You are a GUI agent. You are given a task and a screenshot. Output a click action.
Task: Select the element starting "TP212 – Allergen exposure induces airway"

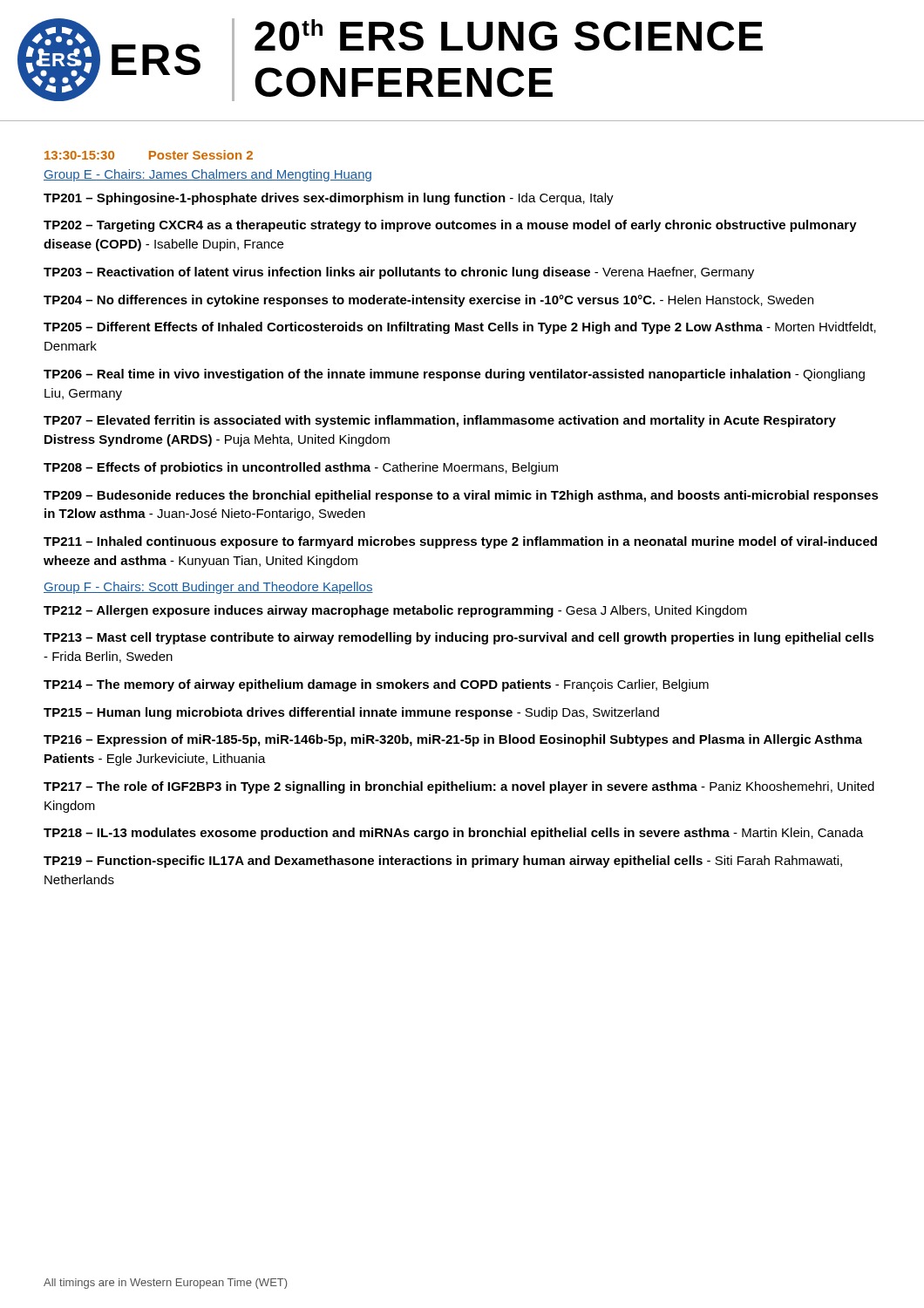[x=395, y=610]
